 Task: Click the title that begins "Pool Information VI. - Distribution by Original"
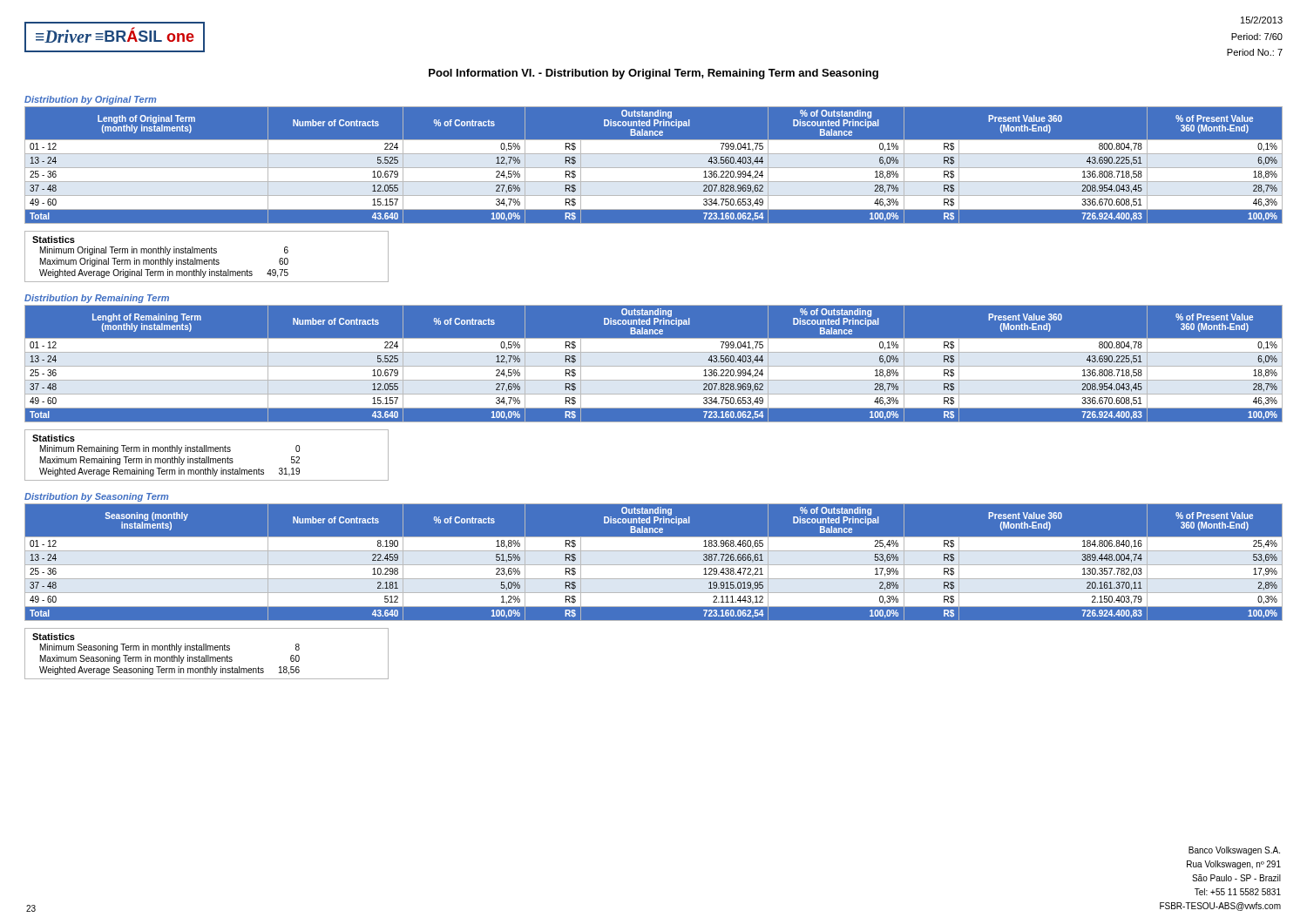tap(654, 73)
